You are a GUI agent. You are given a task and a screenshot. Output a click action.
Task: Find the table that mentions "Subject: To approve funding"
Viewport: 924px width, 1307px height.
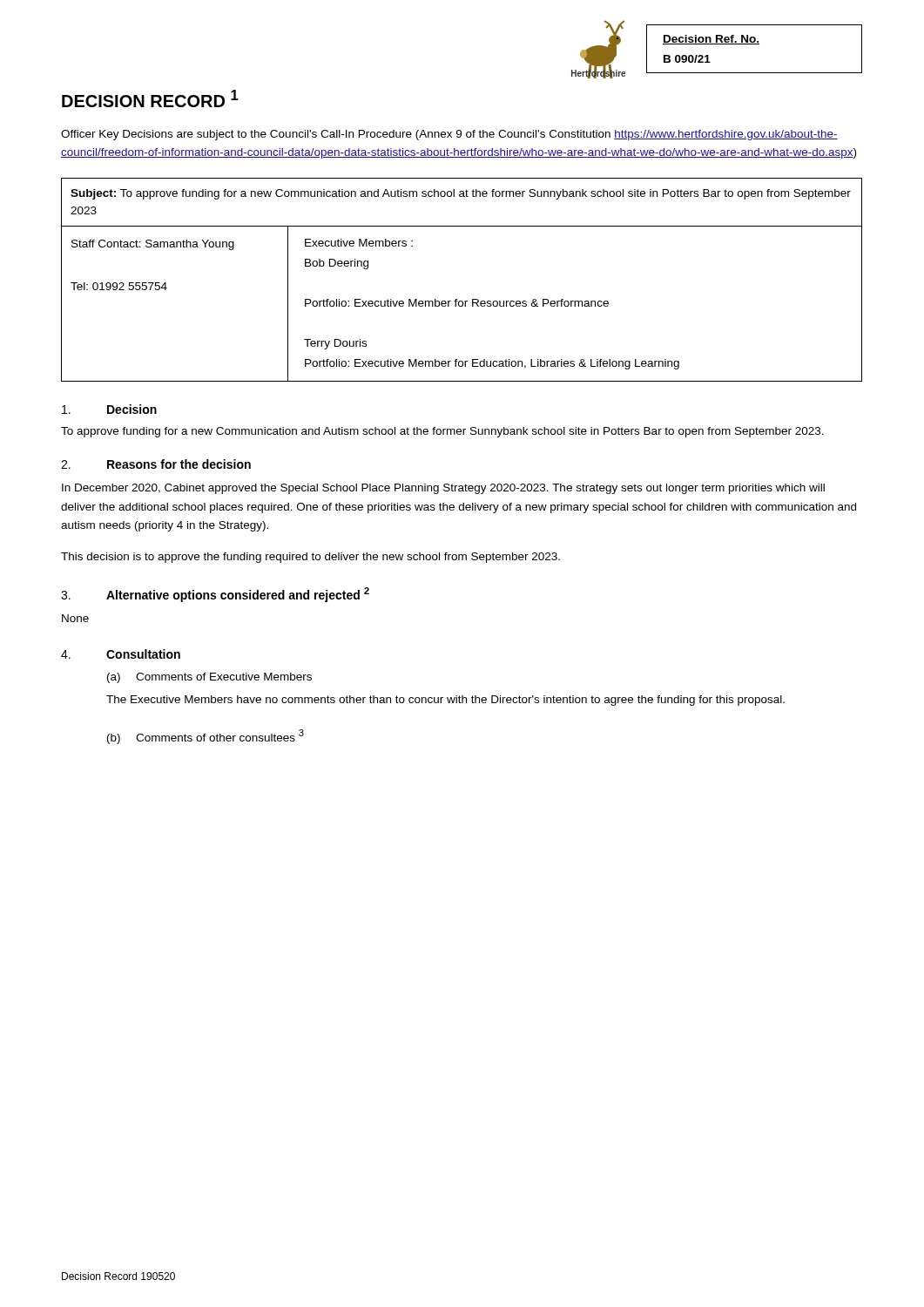pyautogui.click(x=462, y=279)
